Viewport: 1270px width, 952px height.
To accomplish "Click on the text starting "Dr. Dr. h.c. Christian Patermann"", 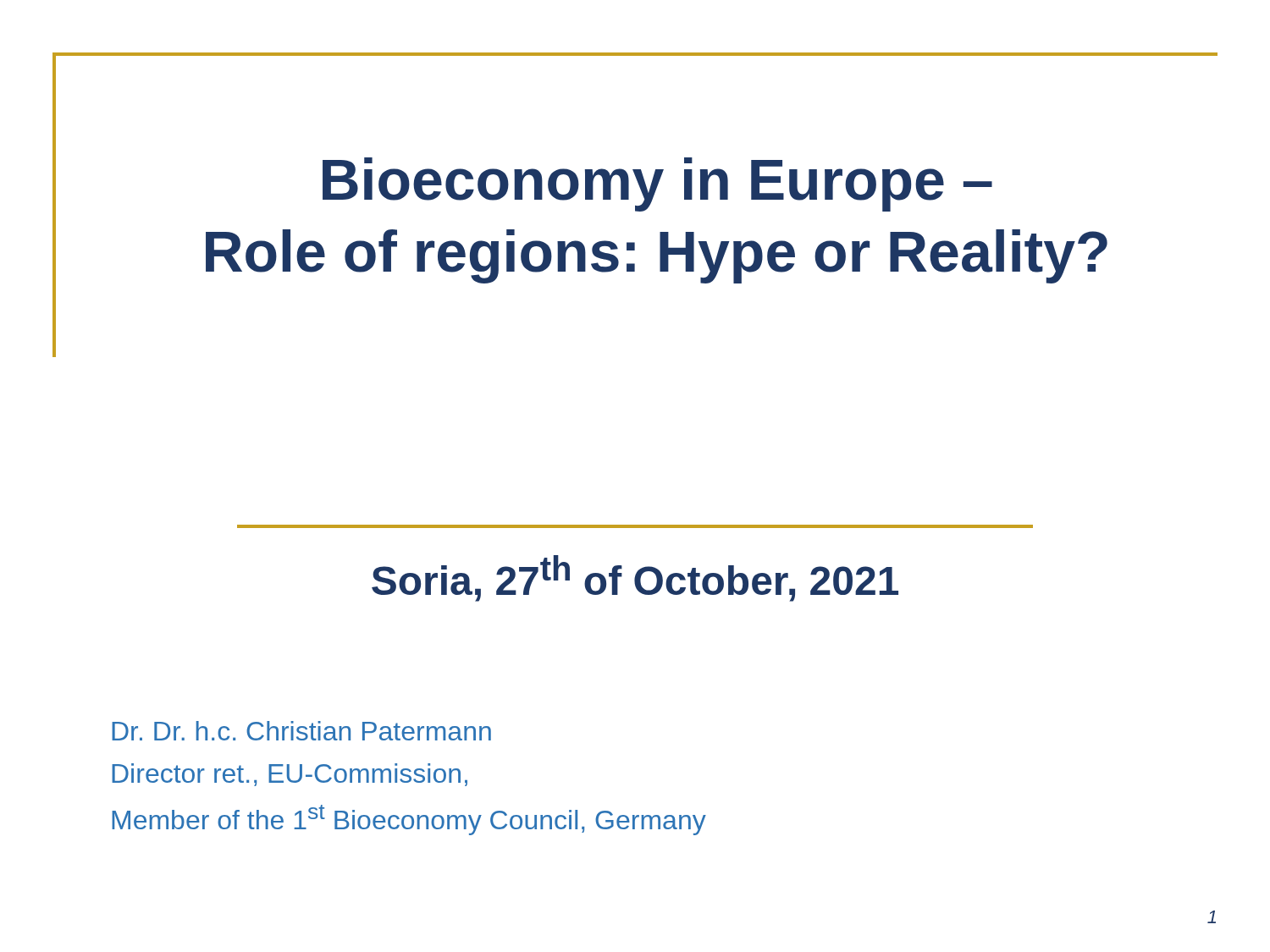I will pyautogui.click(x=408, y=776).
